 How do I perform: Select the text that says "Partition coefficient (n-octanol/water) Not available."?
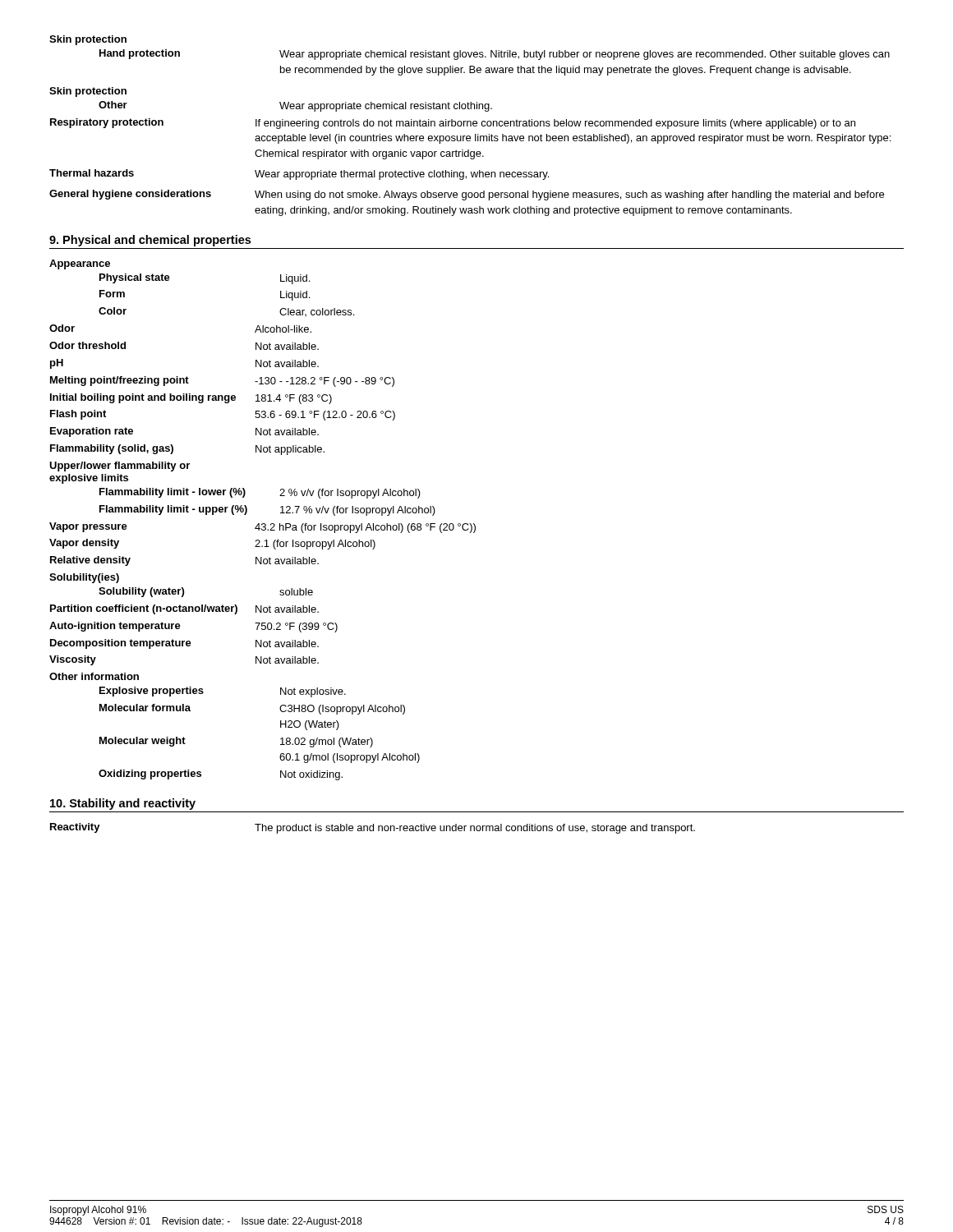[x=184, y=609]
